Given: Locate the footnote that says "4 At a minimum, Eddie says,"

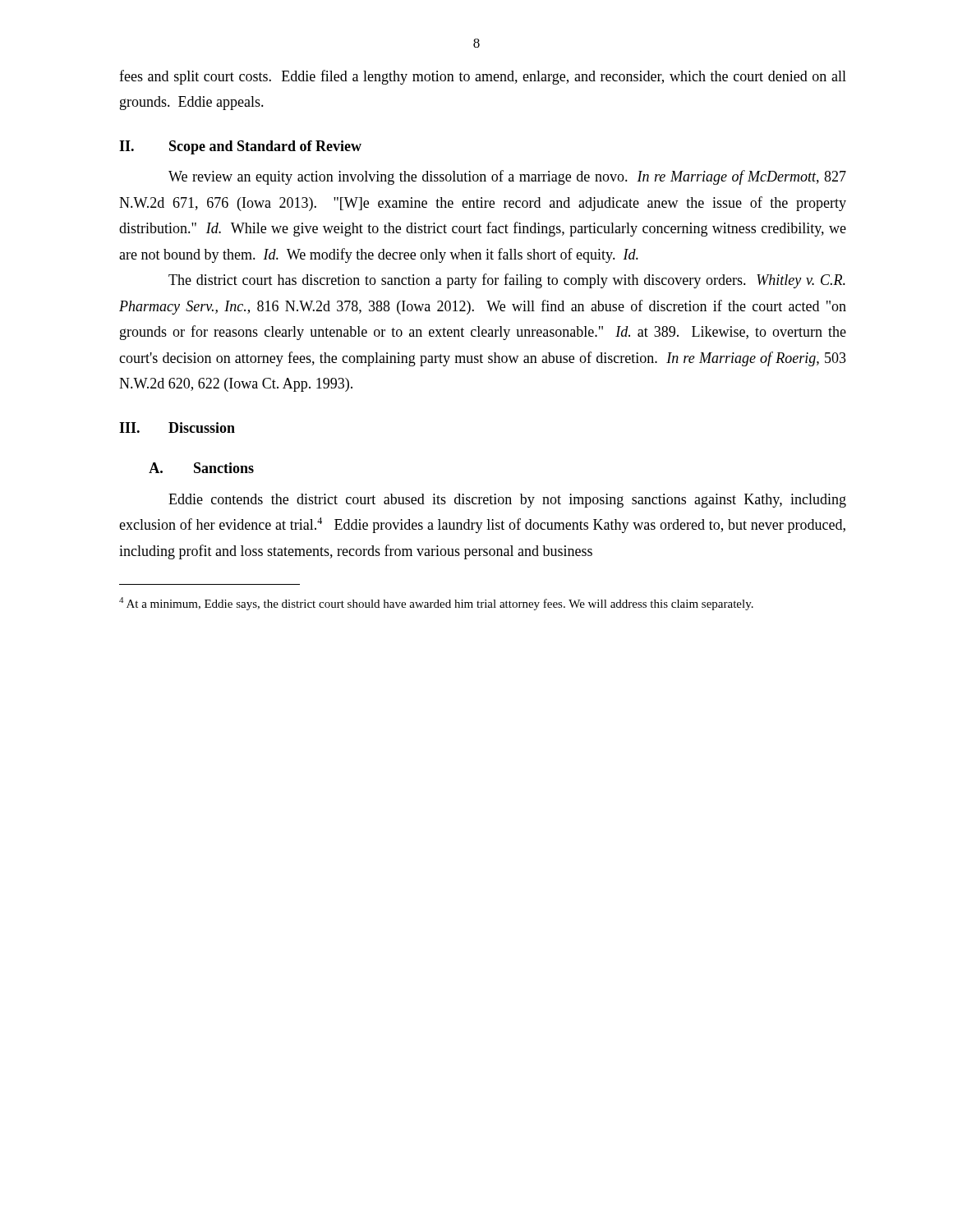Looking at the screenshot, I should tap(436, 603).
